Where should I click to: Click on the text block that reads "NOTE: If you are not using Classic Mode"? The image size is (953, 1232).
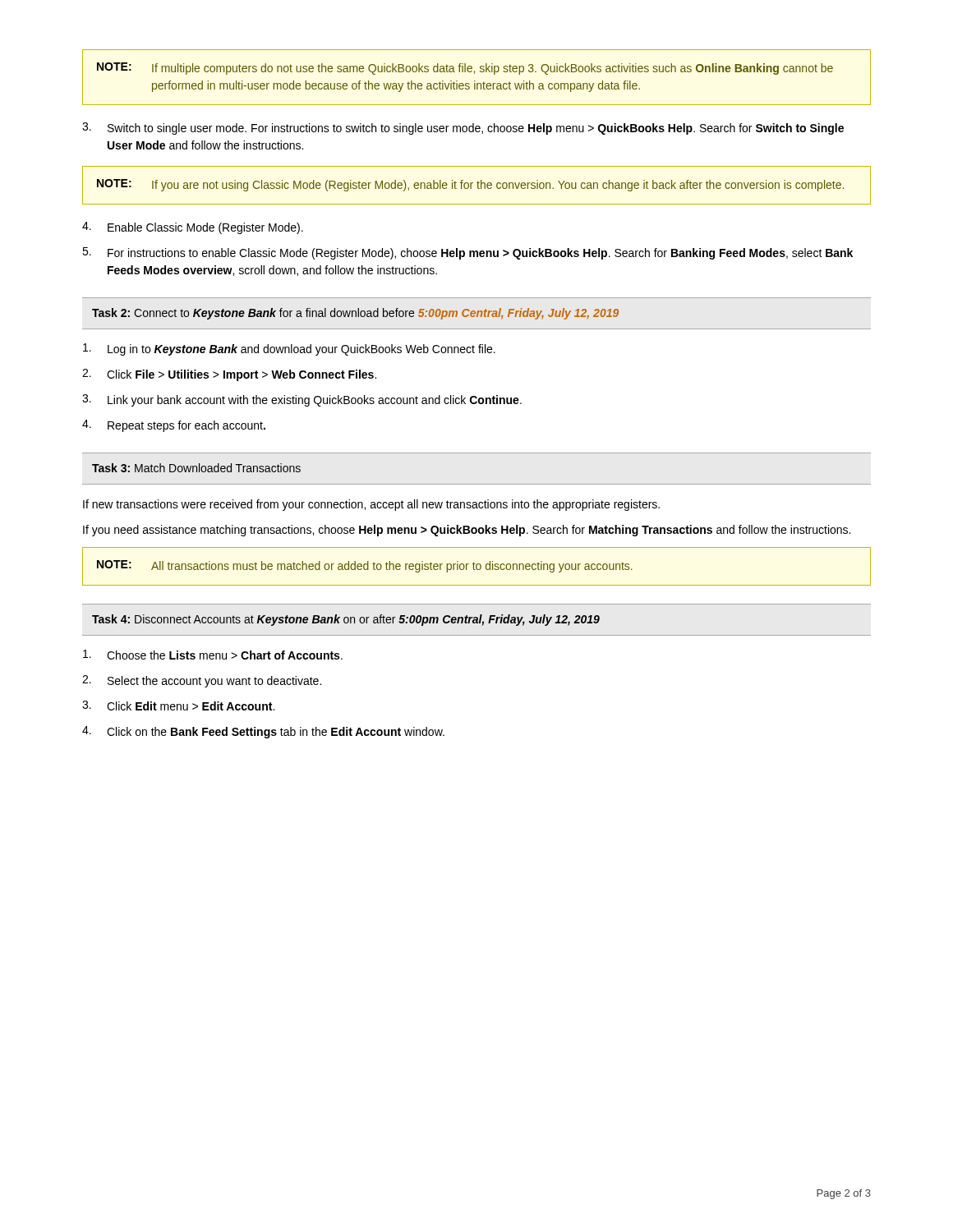click(470, 185)
